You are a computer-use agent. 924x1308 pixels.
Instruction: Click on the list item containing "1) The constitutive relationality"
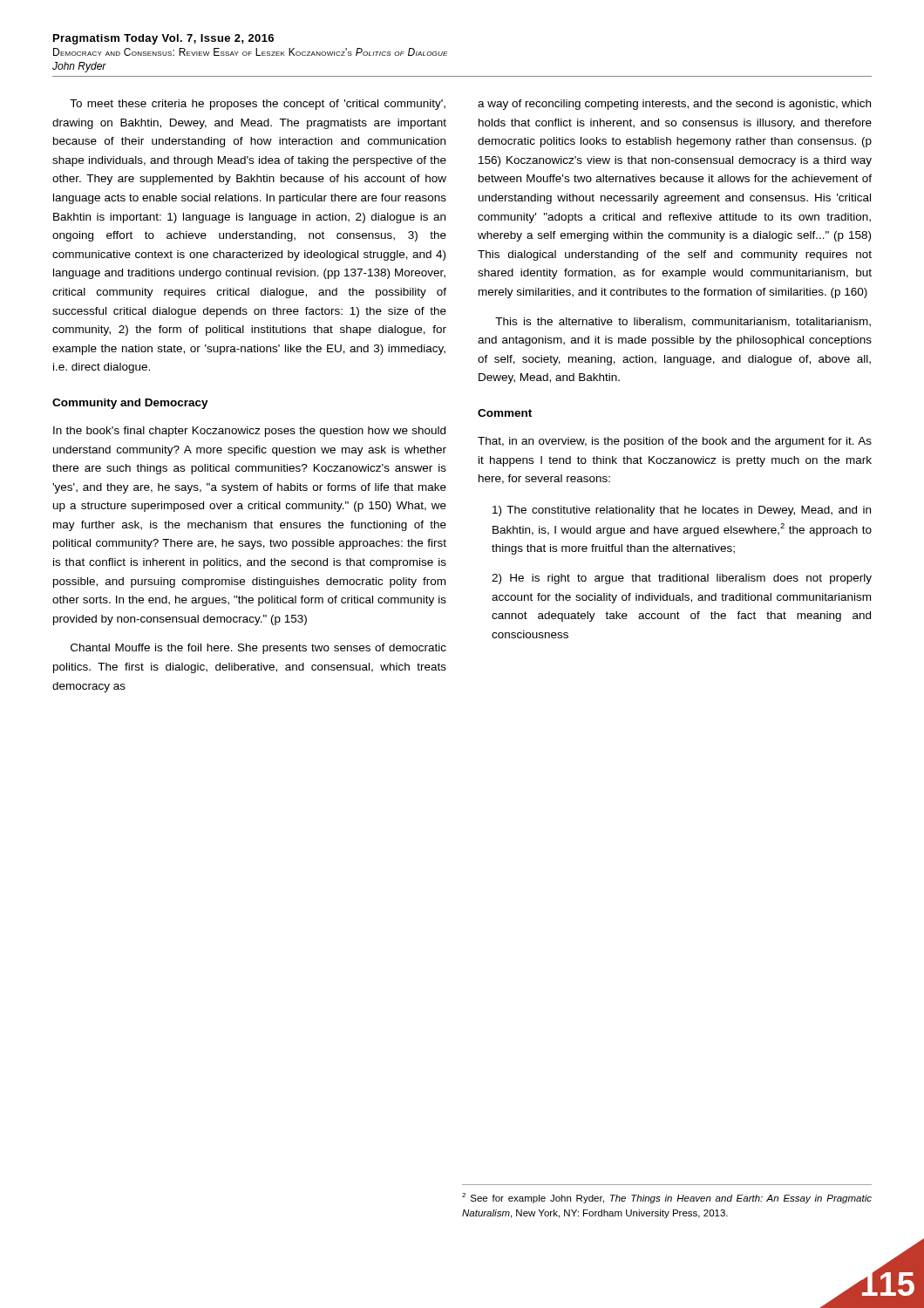click(x=682, y=529)
